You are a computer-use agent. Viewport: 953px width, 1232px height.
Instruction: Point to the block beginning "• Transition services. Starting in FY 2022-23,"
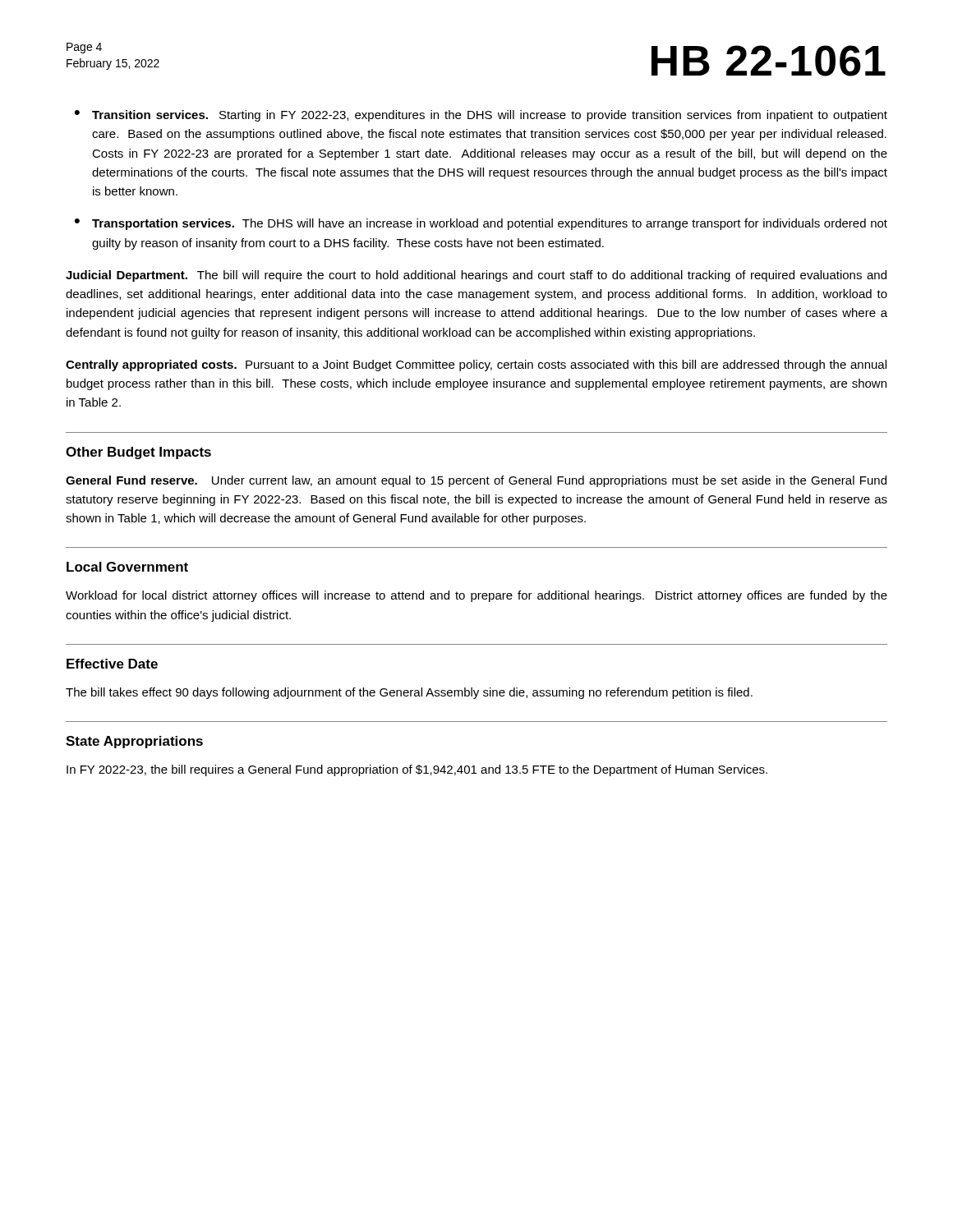[481, 153]
